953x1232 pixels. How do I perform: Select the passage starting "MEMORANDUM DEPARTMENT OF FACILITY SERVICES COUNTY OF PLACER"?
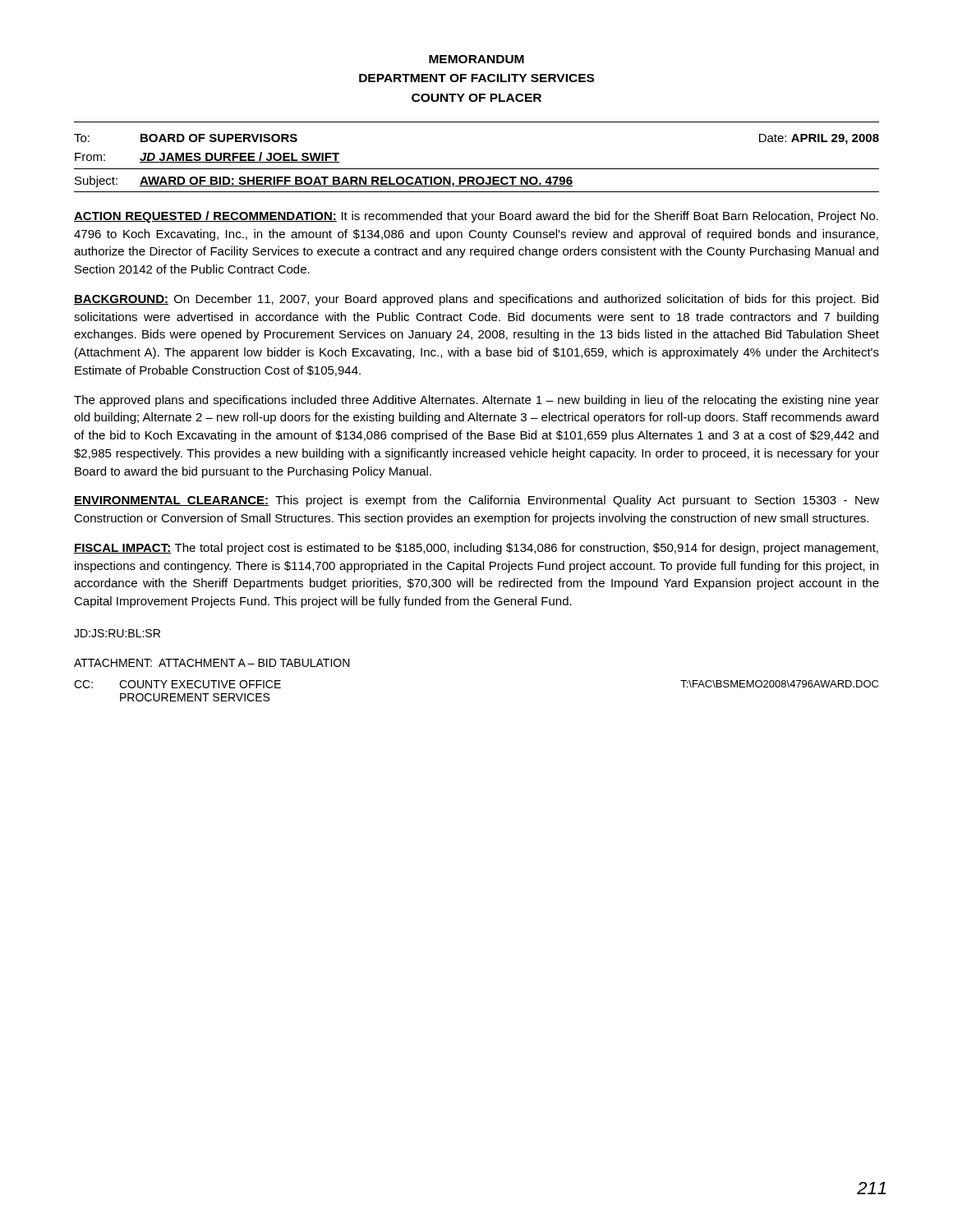click(476, 78)
